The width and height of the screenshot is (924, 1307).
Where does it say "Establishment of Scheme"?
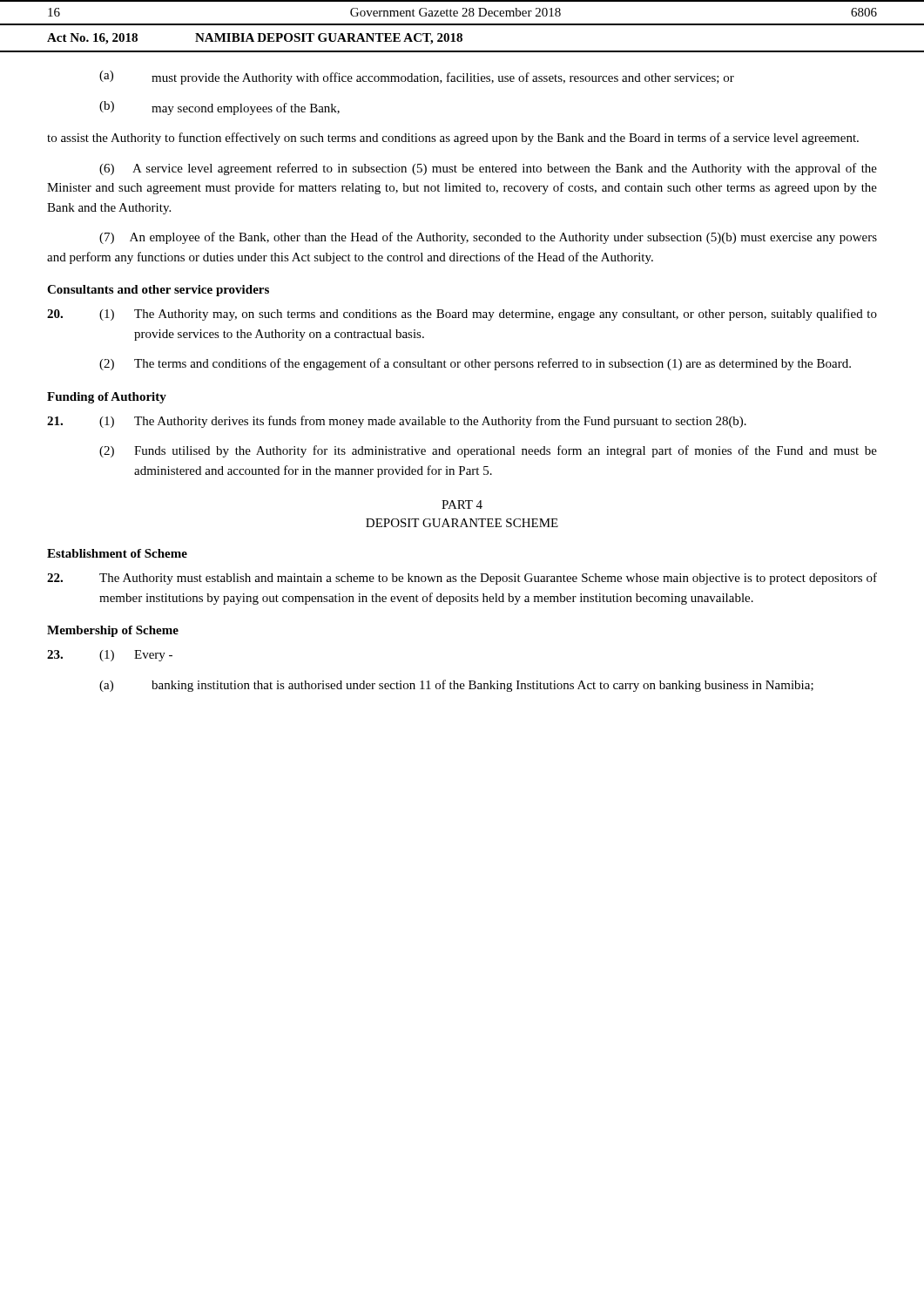[x=117, y=553]
